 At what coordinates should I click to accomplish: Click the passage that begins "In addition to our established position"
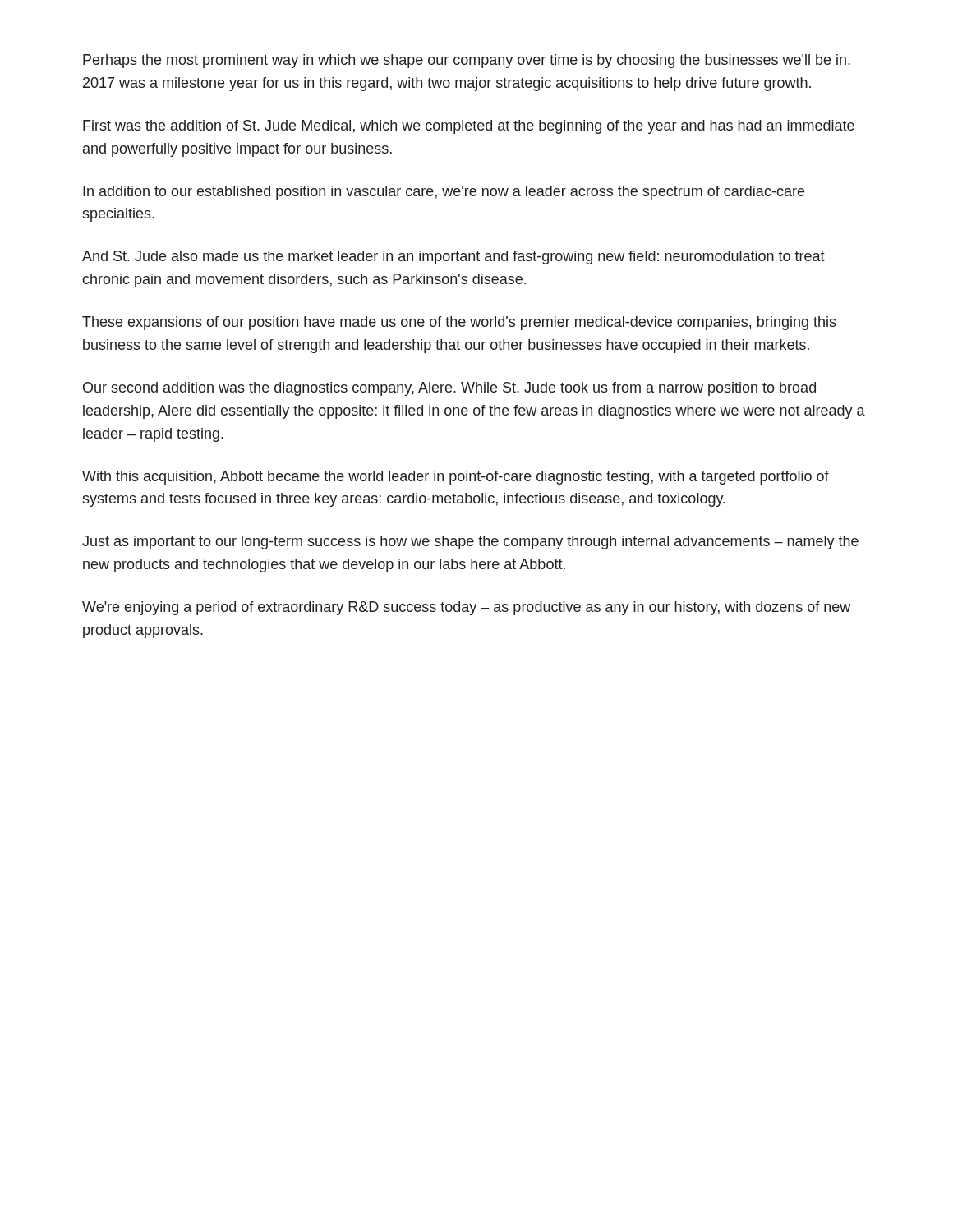[x=444, y=202]
